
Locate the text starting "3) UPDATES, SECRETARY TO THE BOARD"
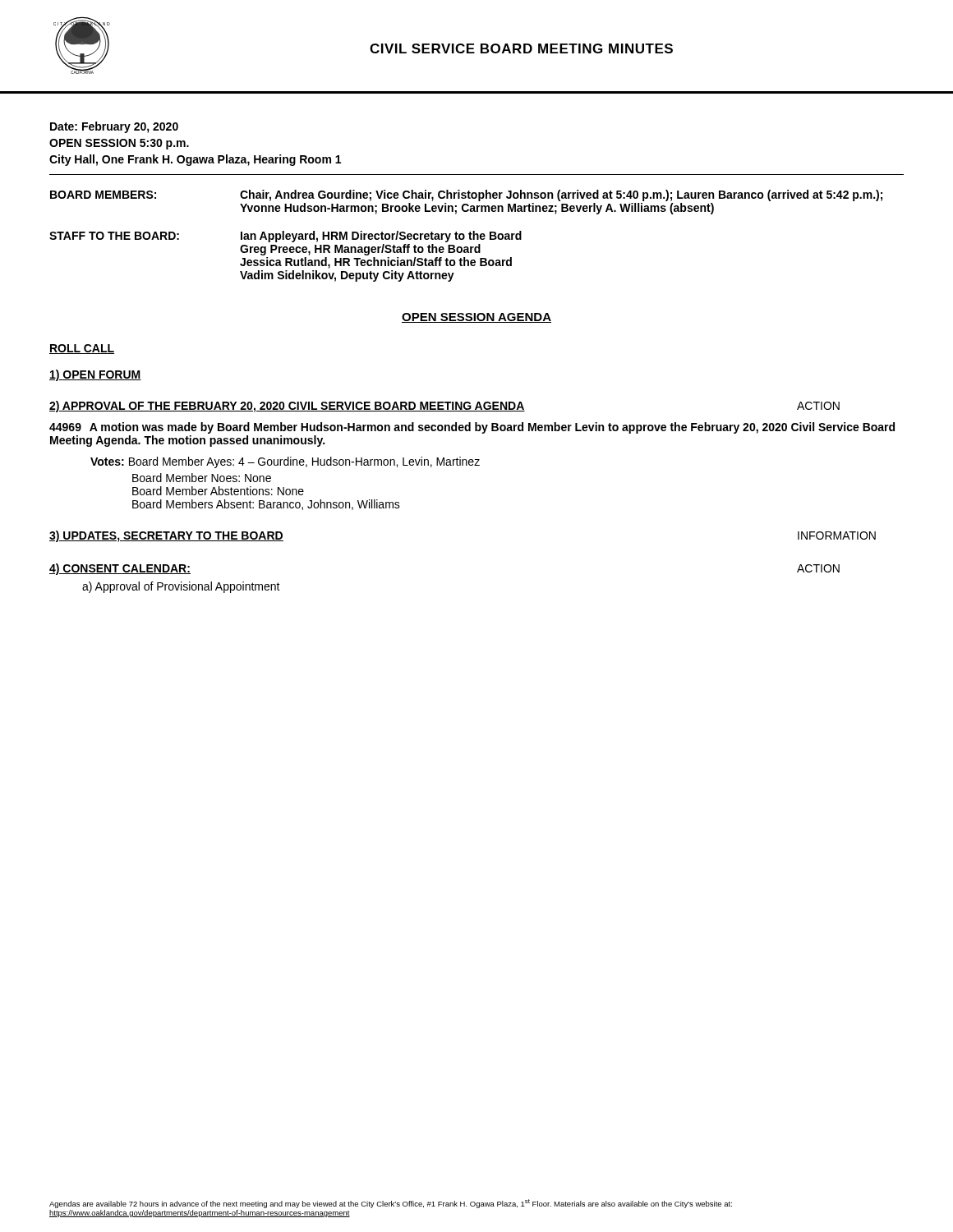pos(166,535)
